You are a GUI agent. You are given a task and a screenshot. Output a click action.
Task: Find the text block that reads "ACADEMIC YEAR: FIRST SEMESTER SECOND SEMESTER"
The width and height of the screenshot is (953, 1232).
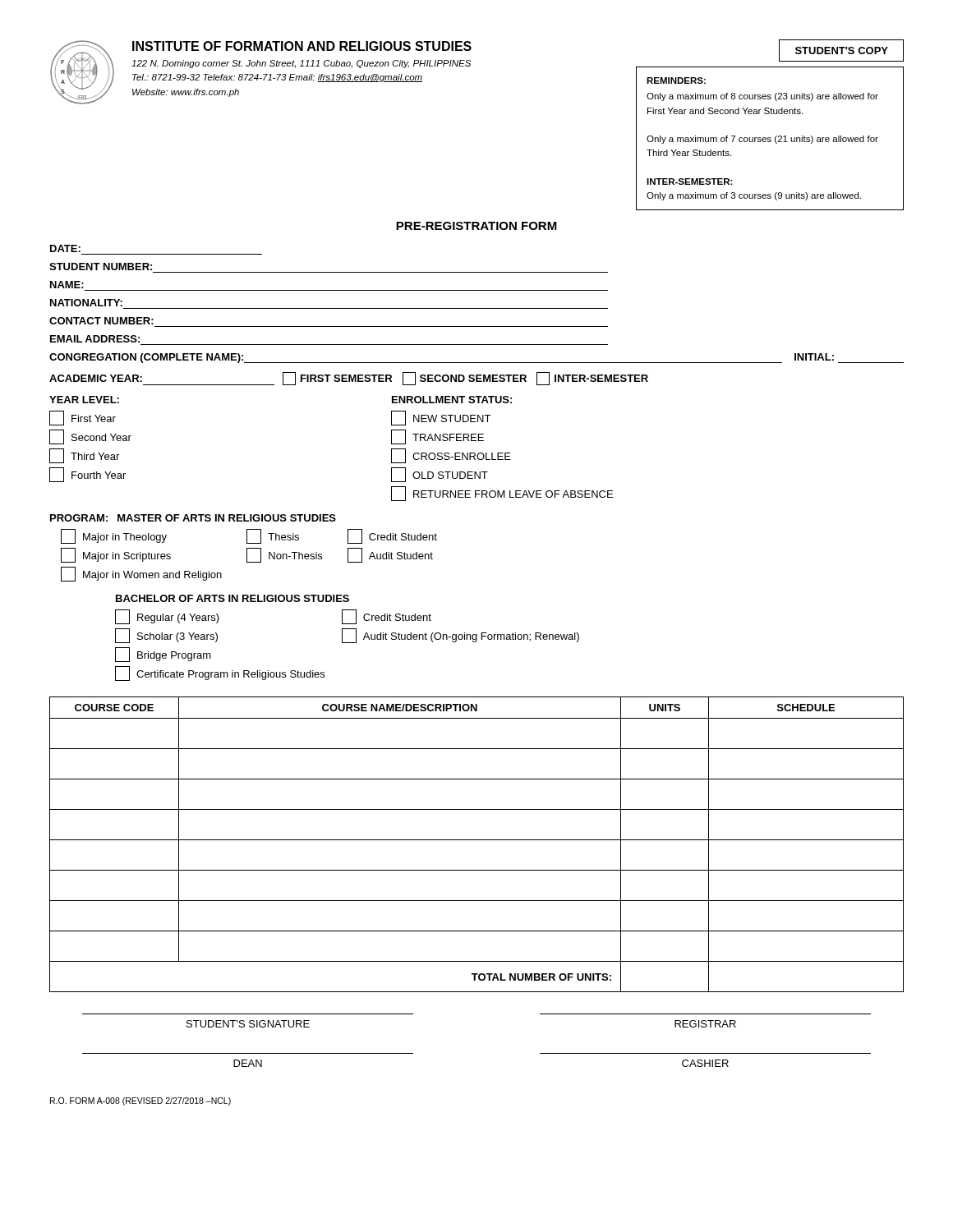(x=349, y=378)
